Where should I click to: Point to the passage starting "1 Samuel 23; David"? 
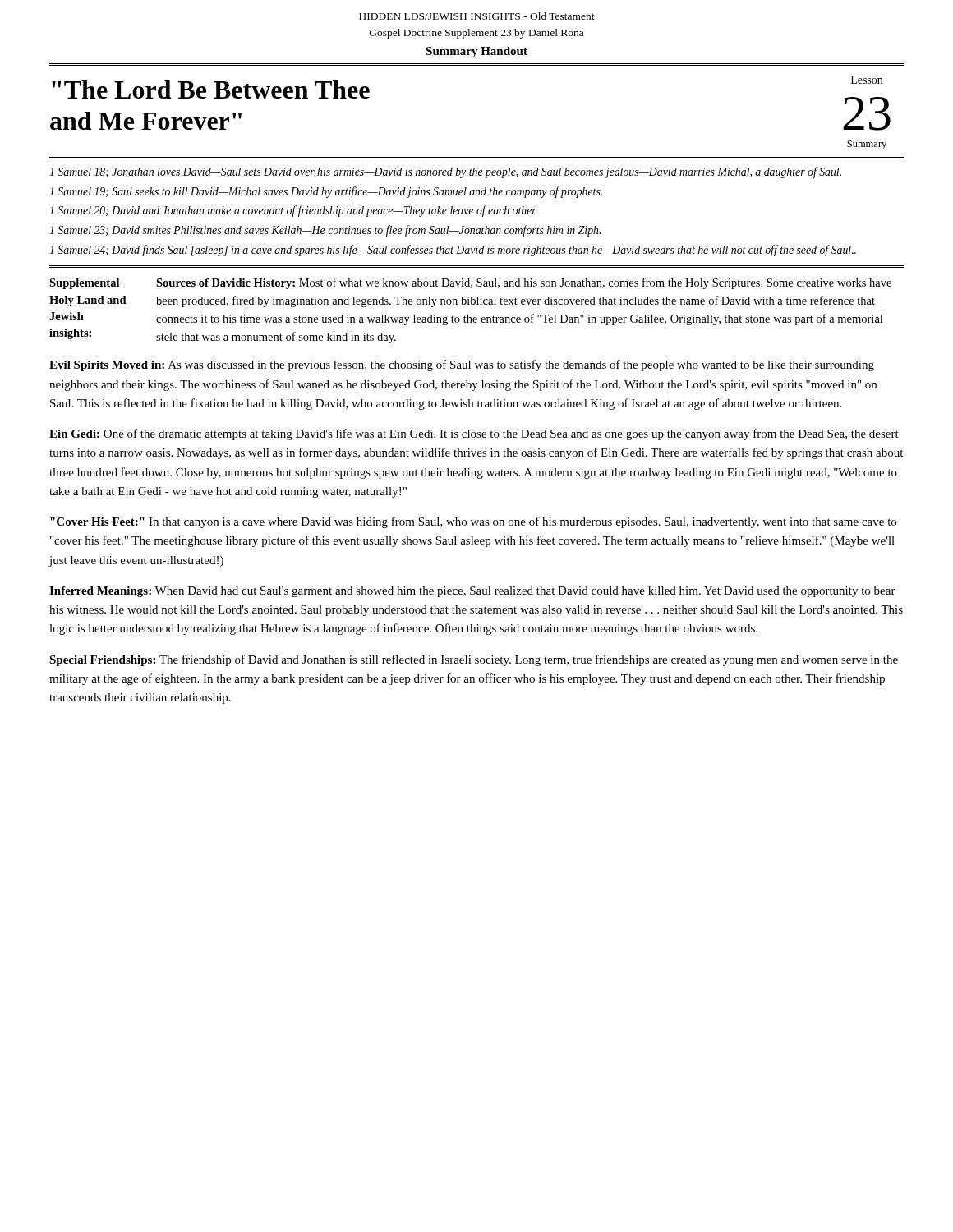coord(476,231)
